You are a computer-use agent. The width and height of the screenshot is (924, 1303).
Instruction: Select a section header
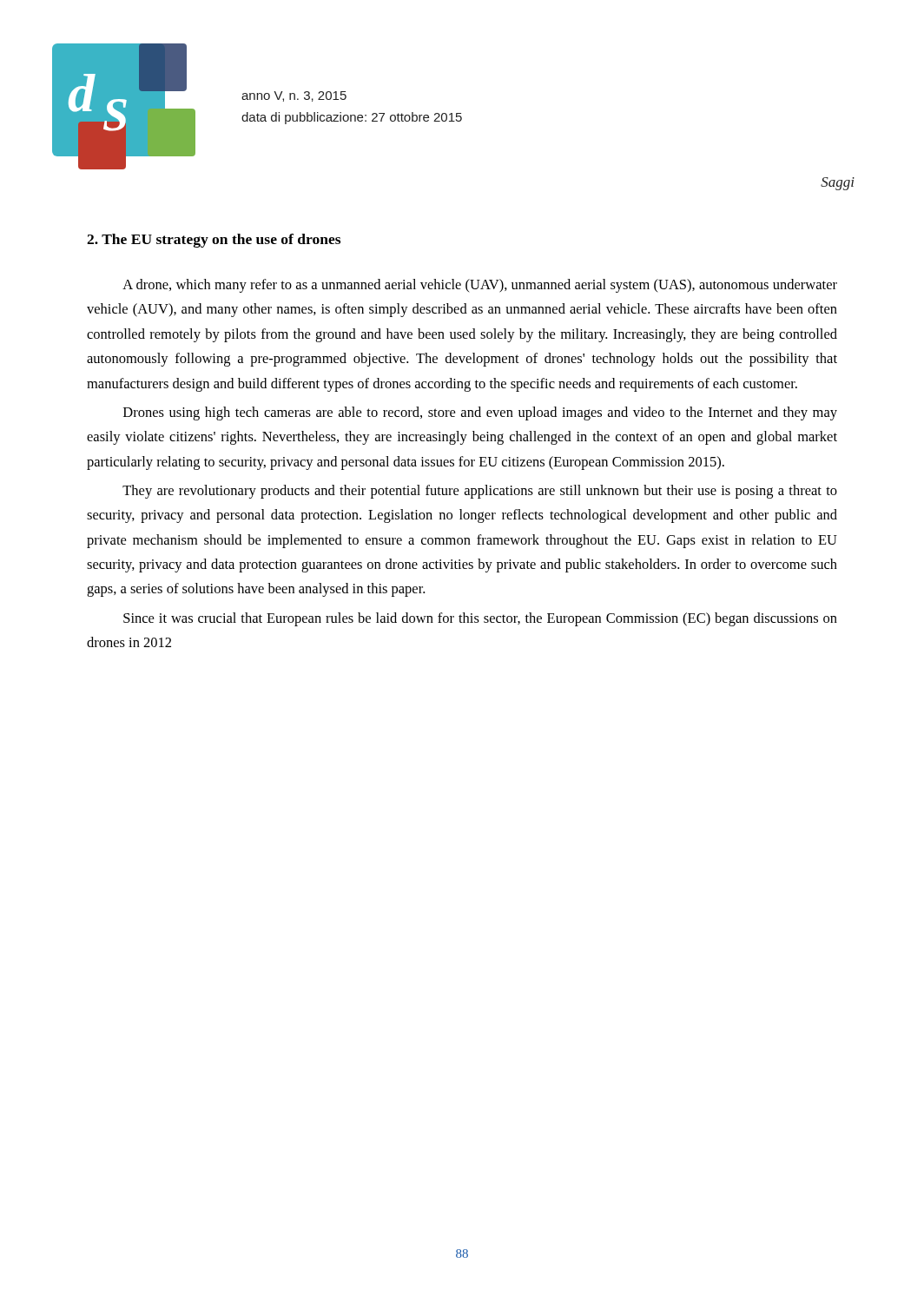tap(214, 239)
